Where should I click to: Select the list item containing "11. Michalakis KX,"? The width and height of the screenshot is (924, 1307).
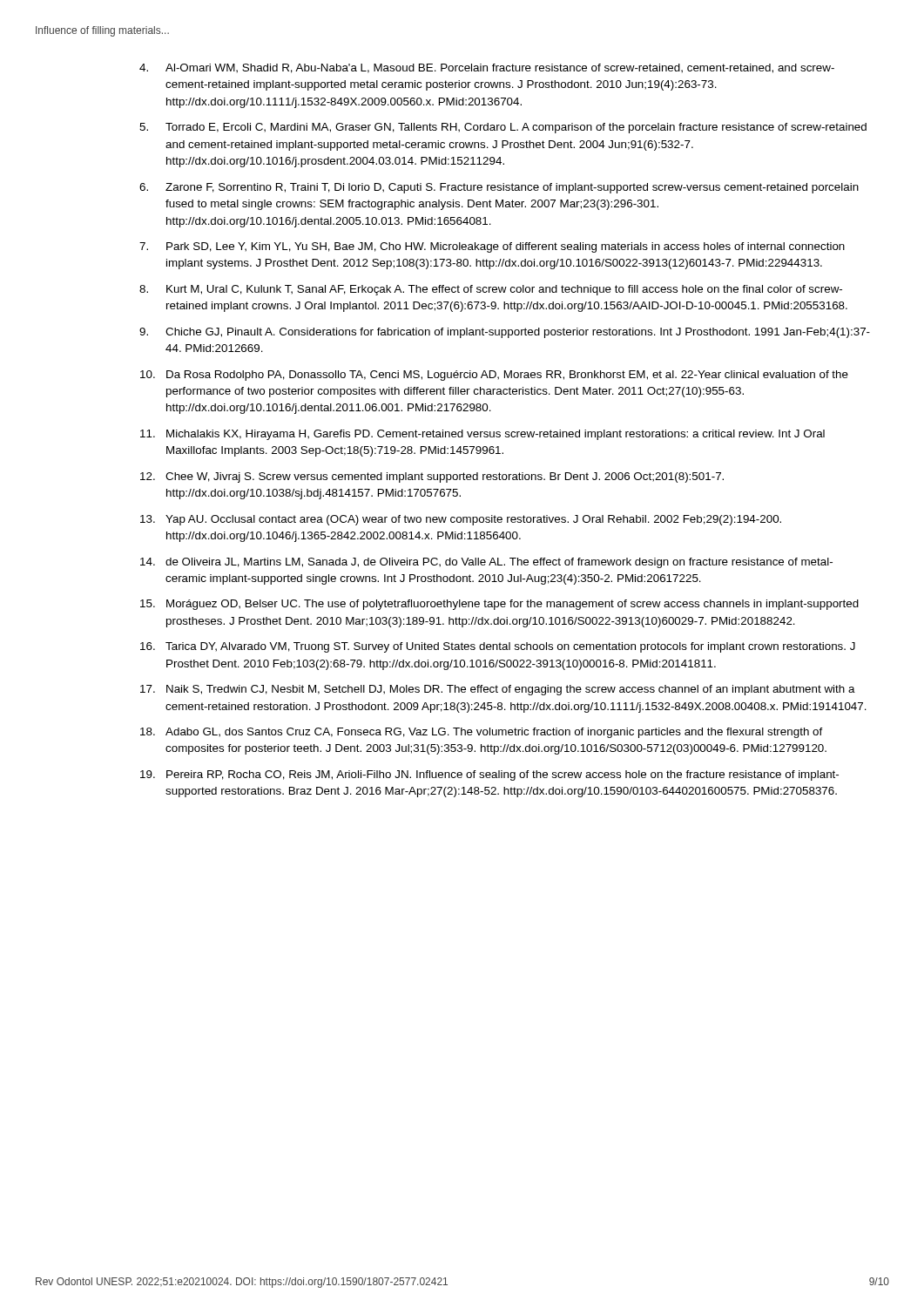tap(506, 442)
